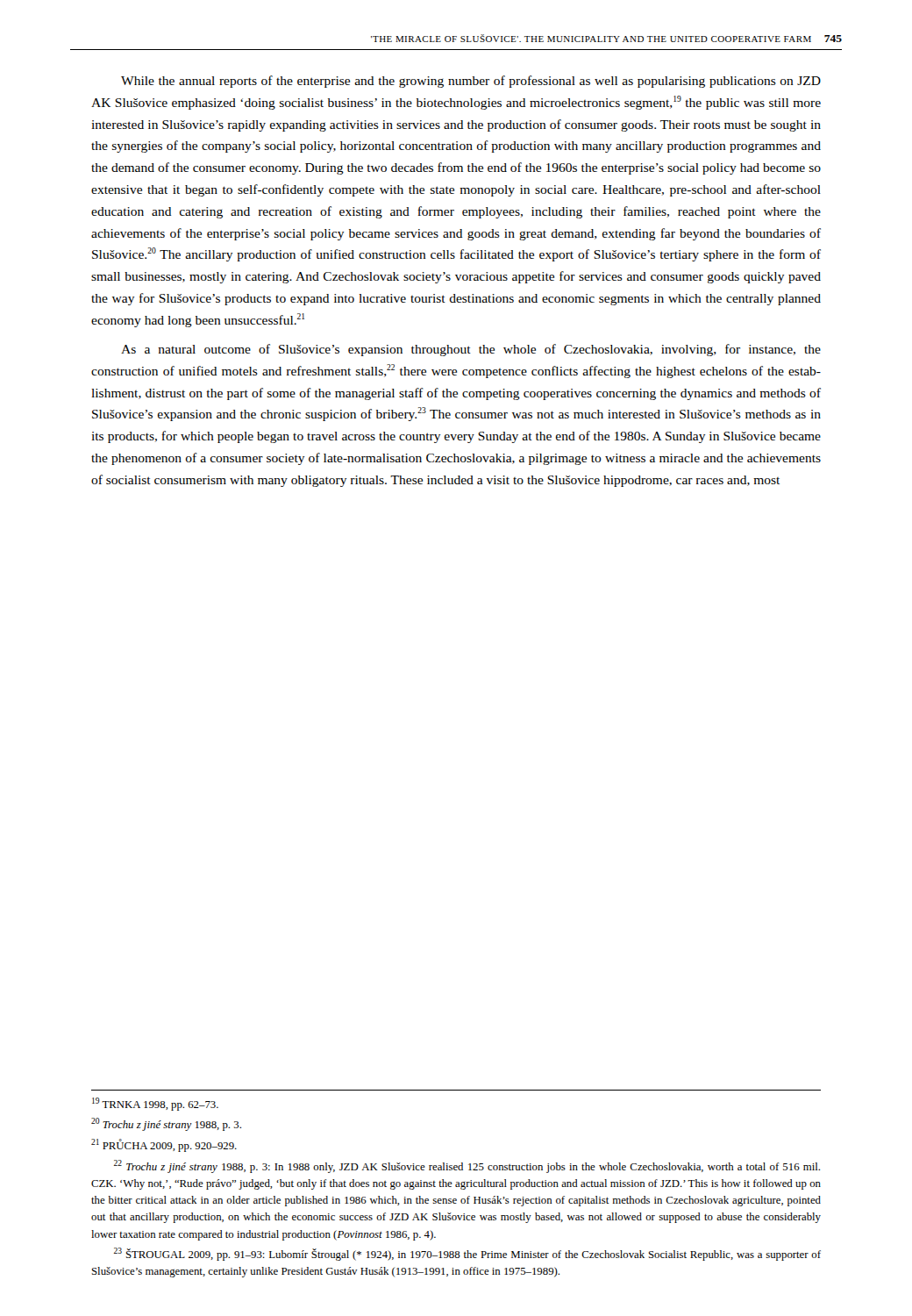The width and height of the screenshot is (912, 1316).
Task: Select the element starting "As a natural outcome of Slušovice’s"
Action: (x=456, y=415)
